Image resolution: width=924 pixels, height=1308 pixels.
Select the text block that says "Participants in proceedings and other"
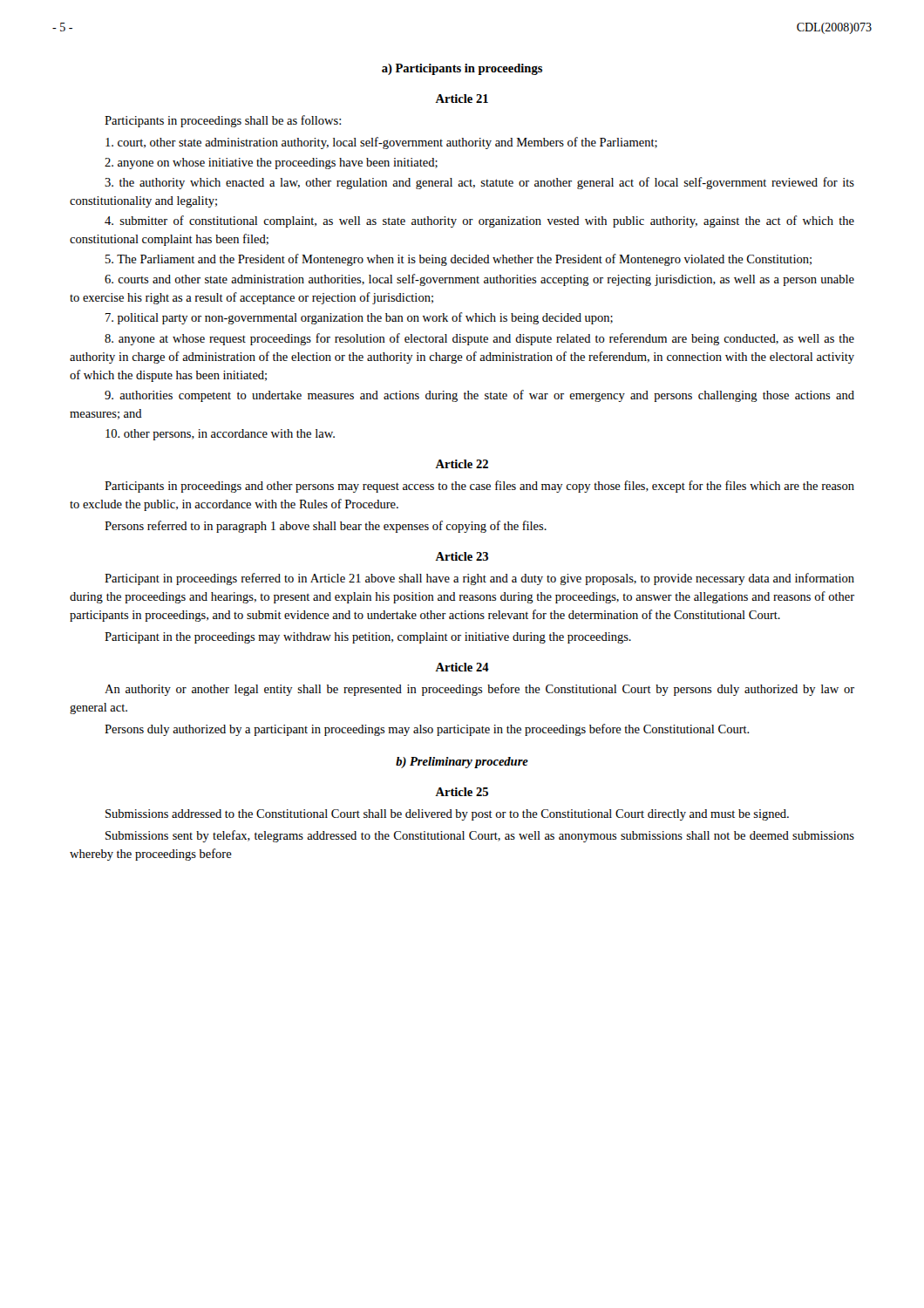462,494
